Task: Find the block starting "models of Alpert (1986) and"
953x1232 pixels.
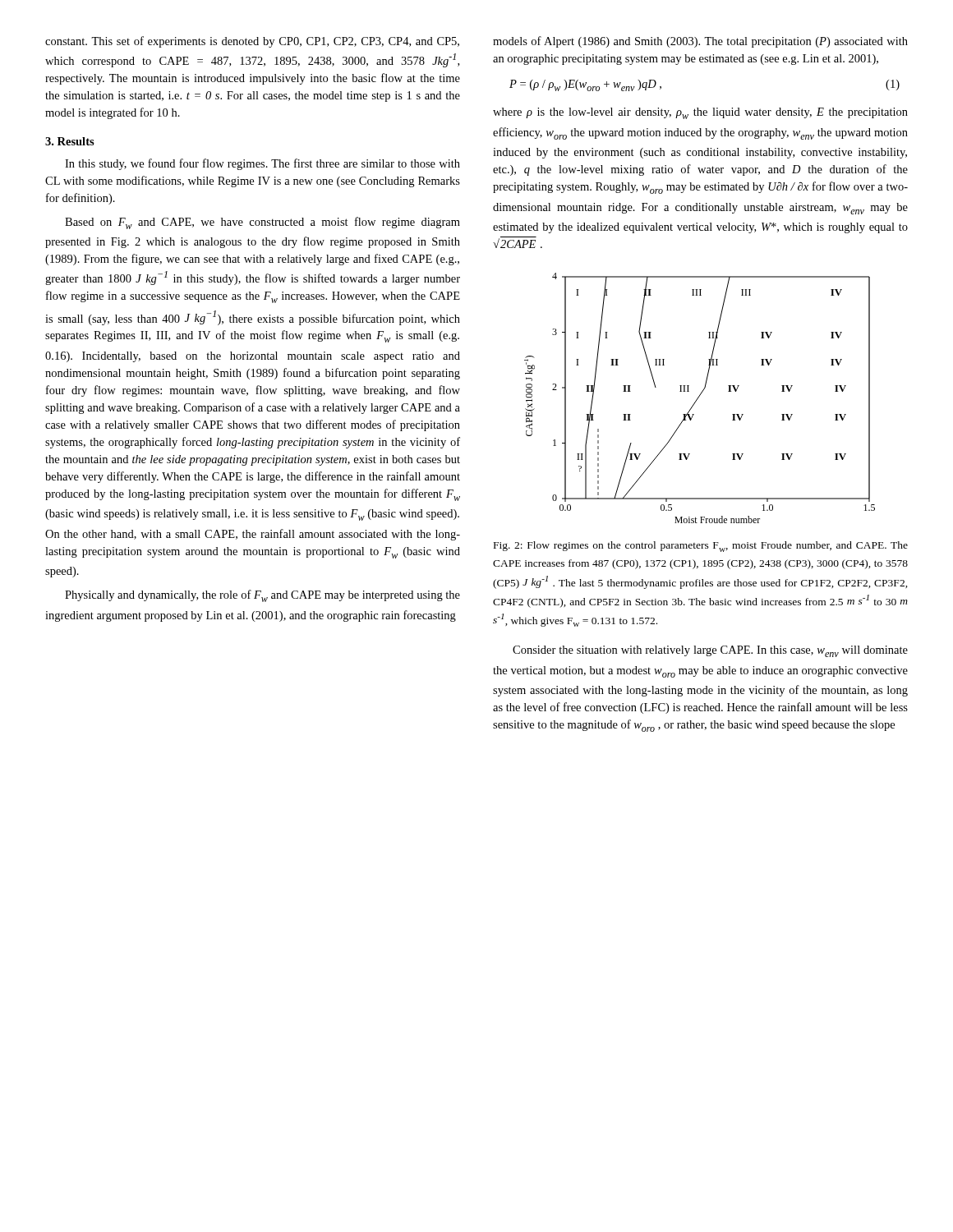Action: click(x=700, y=50)
